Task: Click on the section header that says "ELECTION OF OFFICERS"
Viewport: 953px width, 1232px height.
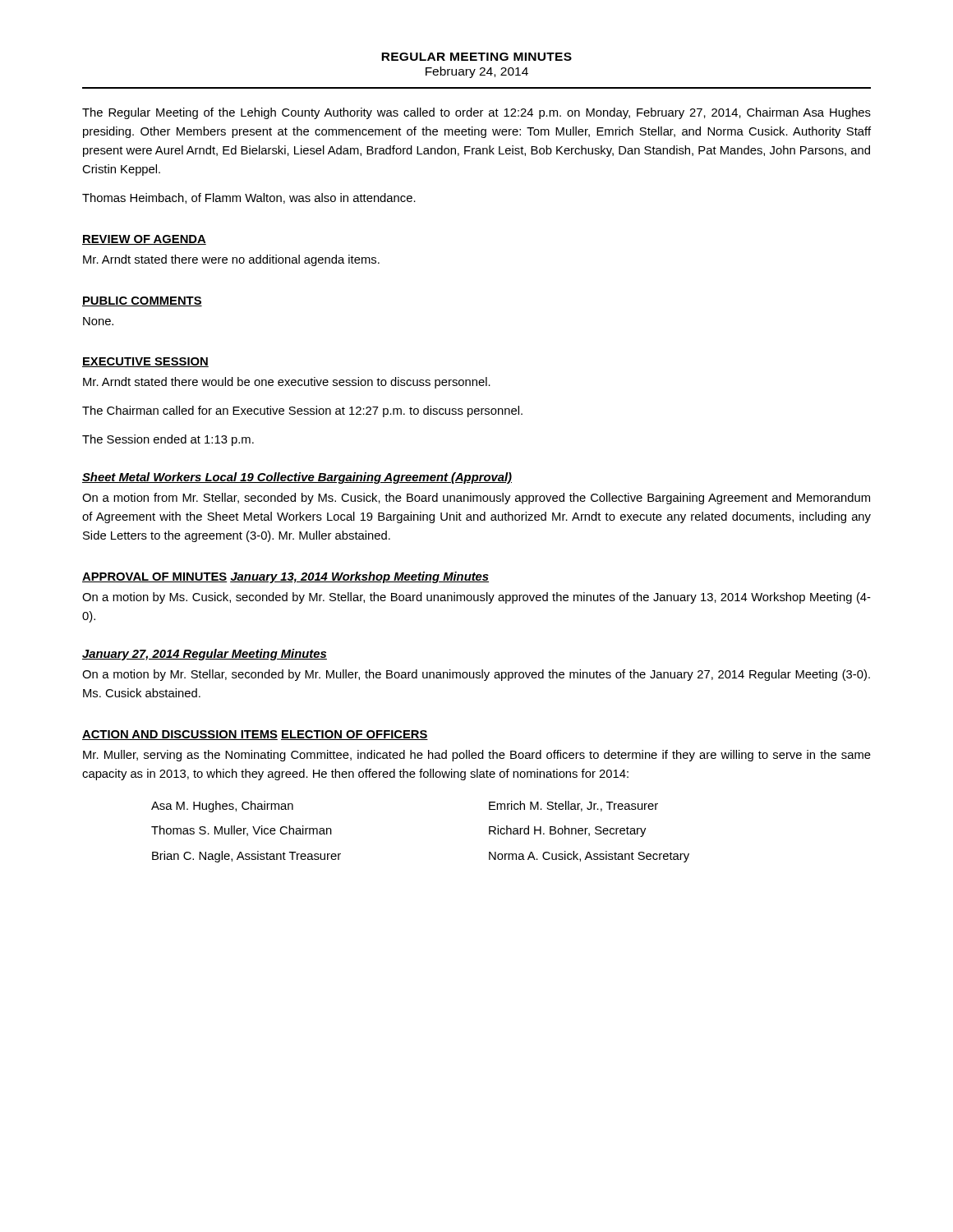Action: tap(354, 734)
